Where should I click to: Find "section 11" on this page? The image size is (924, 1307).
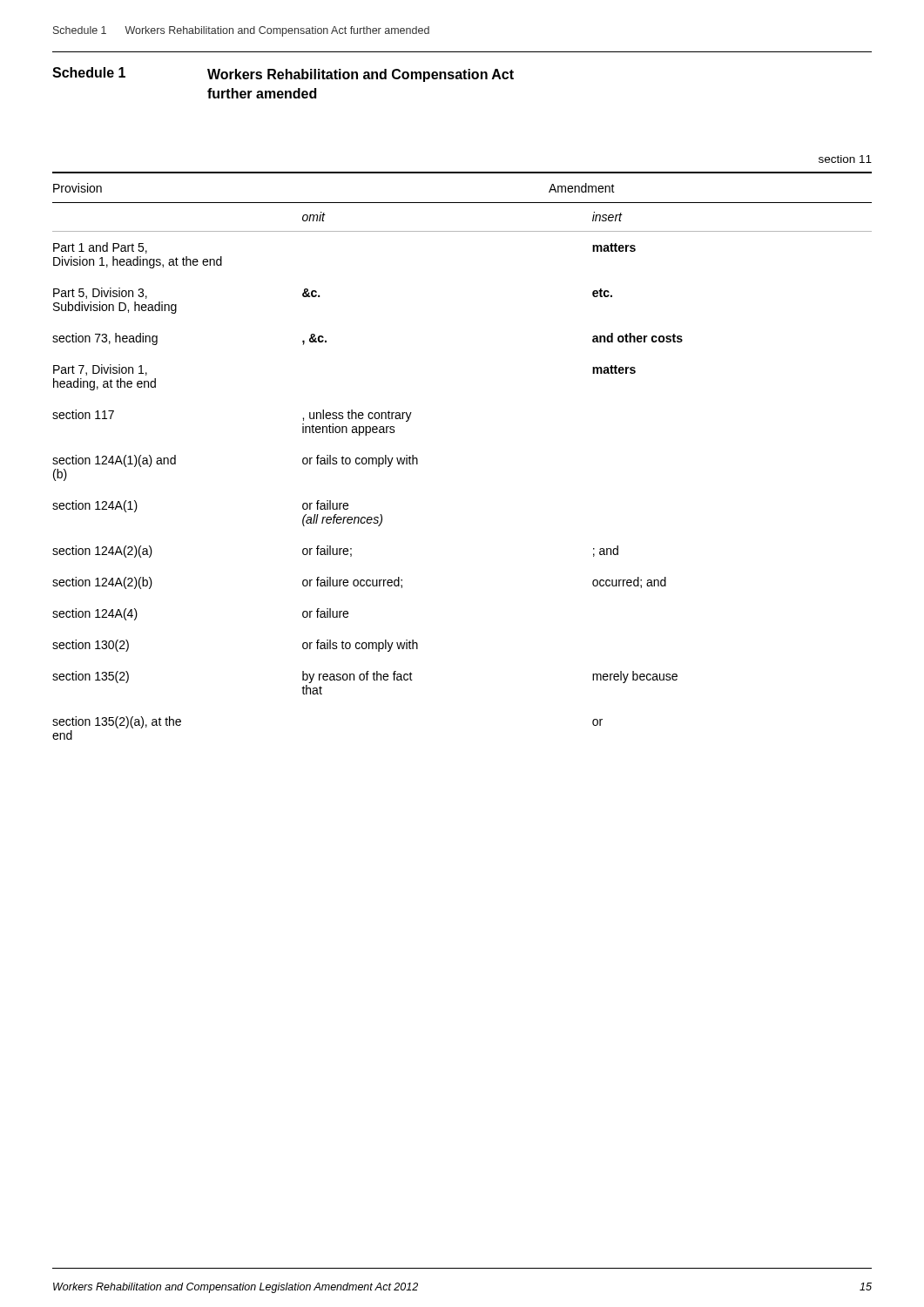[845, 159]
